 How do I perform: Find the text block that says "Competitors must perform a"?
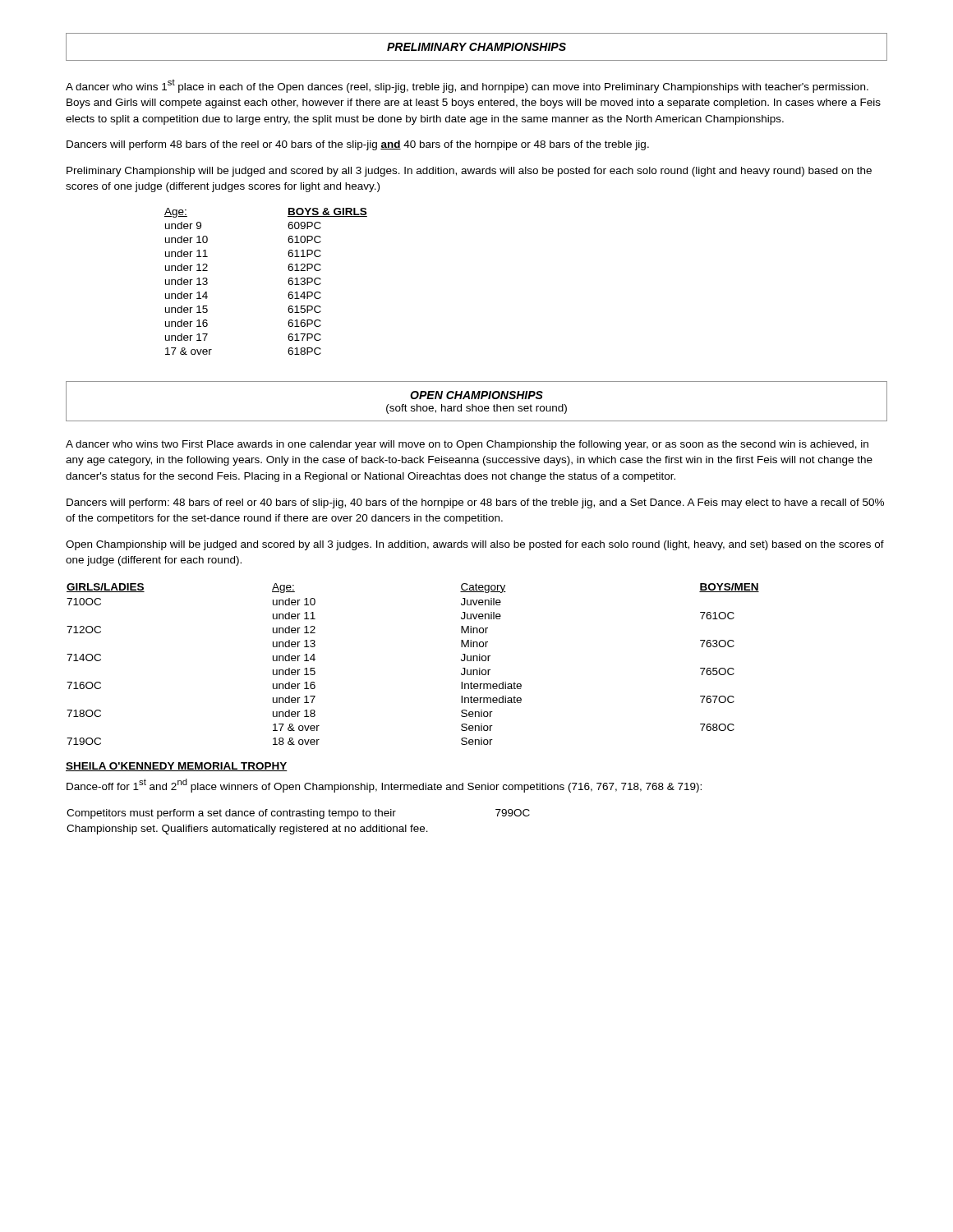point(298,821)
